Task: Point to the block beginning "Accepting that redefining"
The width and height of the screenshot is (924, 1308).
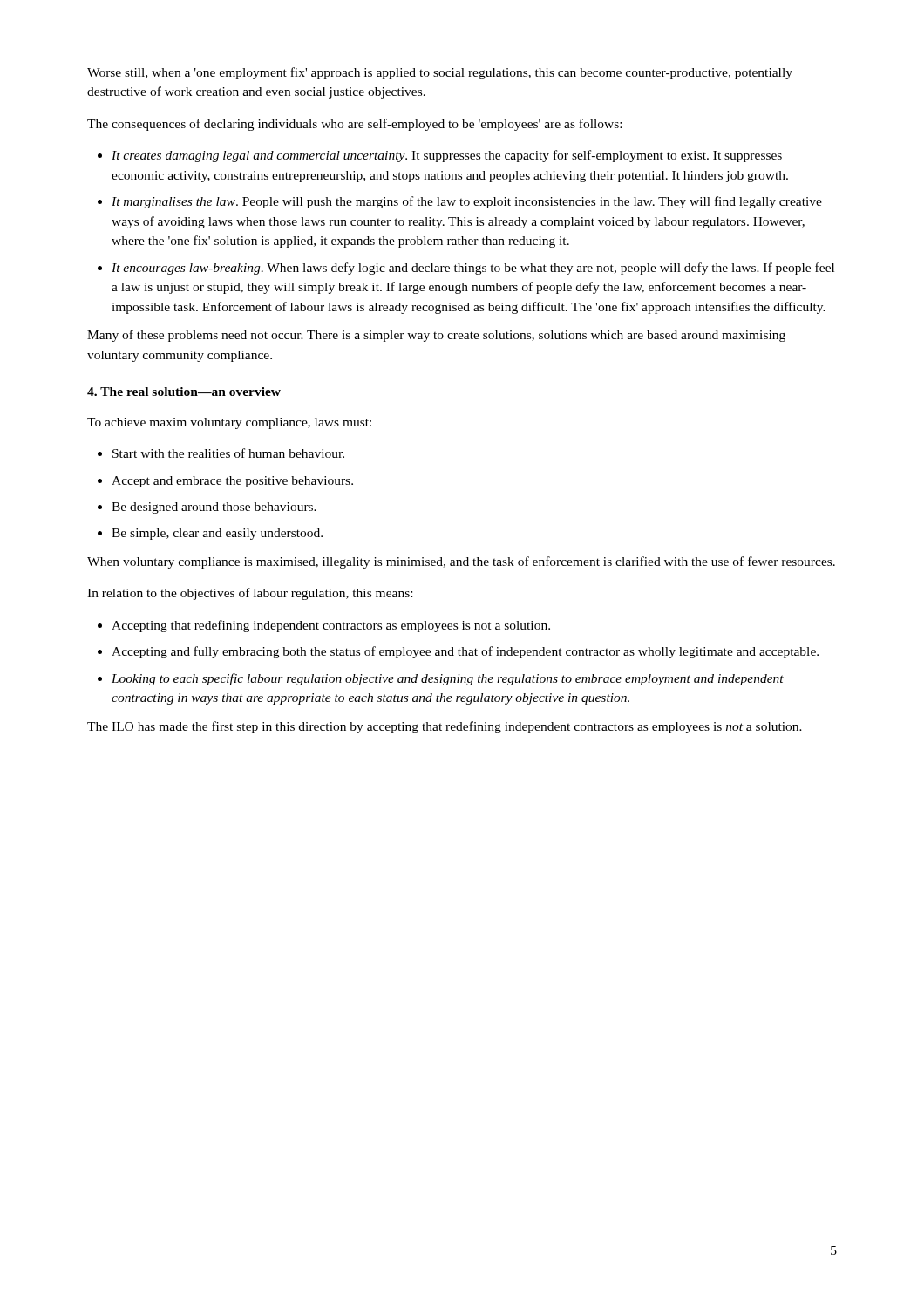Action: click(474, 625)
